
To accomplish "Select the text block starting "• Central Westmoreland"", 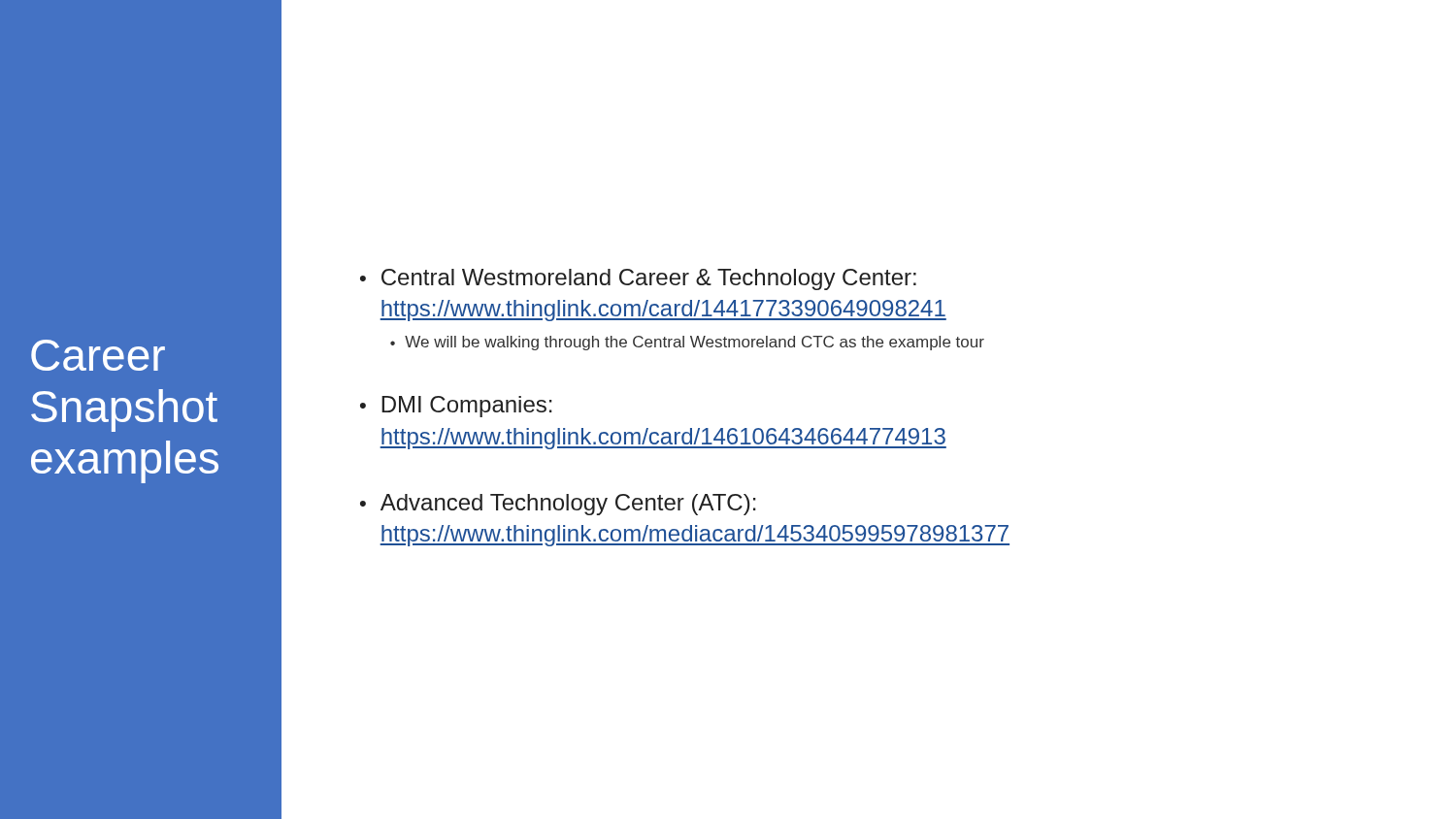I will pyautogui.click(x=672, y=308).
